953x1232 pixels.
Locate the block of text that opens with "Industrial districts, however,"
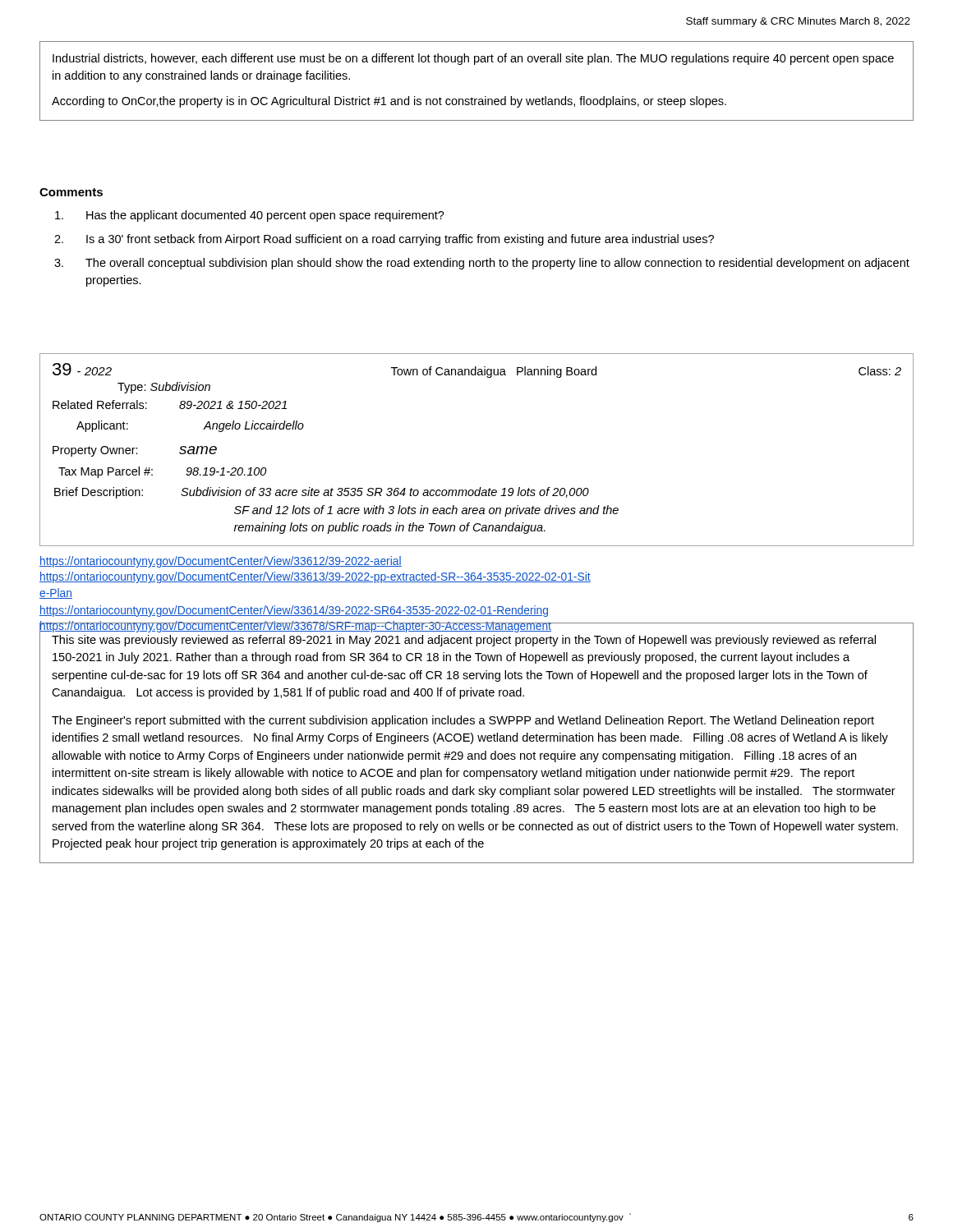pos(473,59)
